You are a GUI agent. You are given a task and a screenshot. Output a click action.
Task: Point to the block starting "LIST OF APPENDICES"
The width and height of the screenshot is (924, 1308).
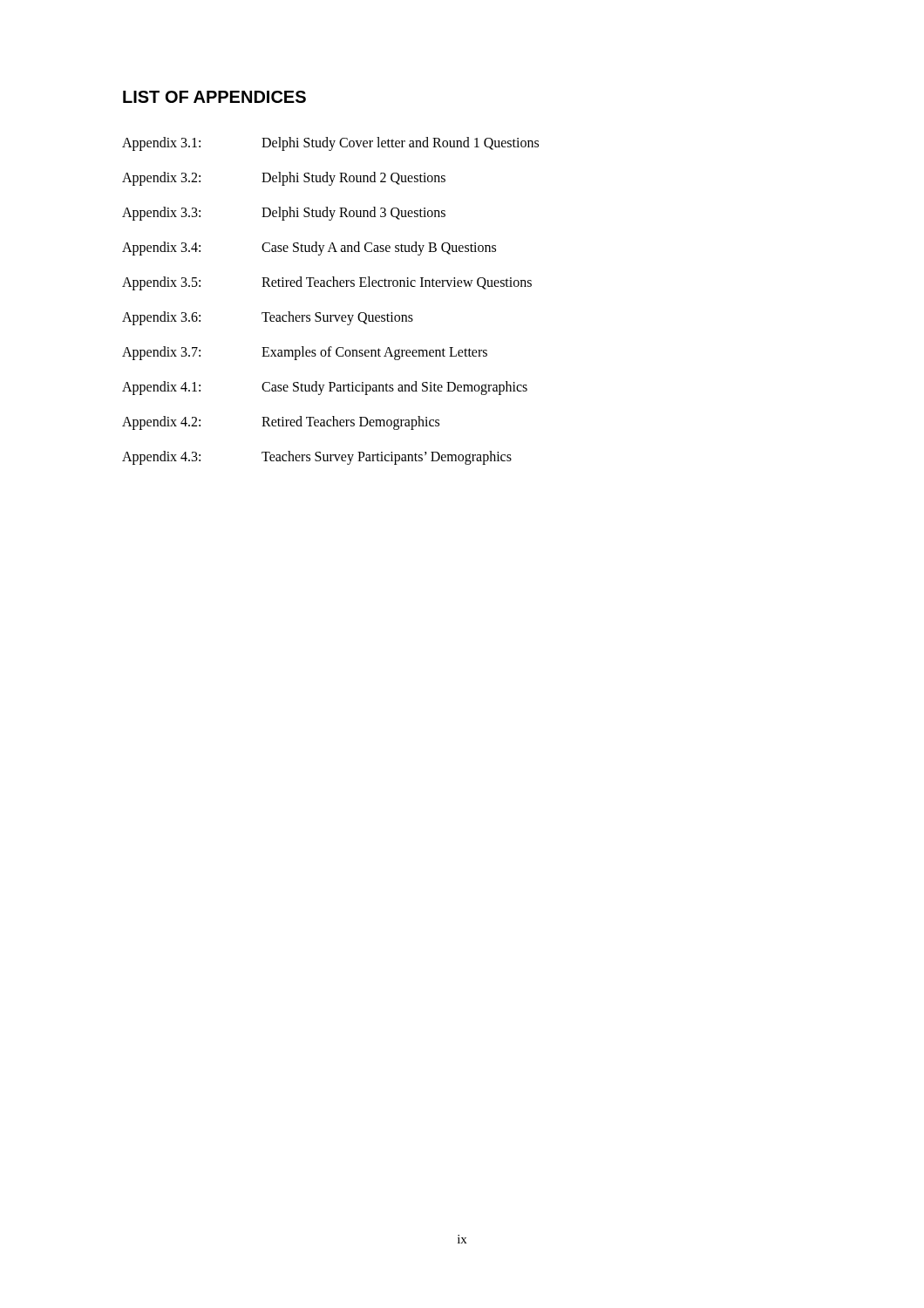[x=214, y=97]
